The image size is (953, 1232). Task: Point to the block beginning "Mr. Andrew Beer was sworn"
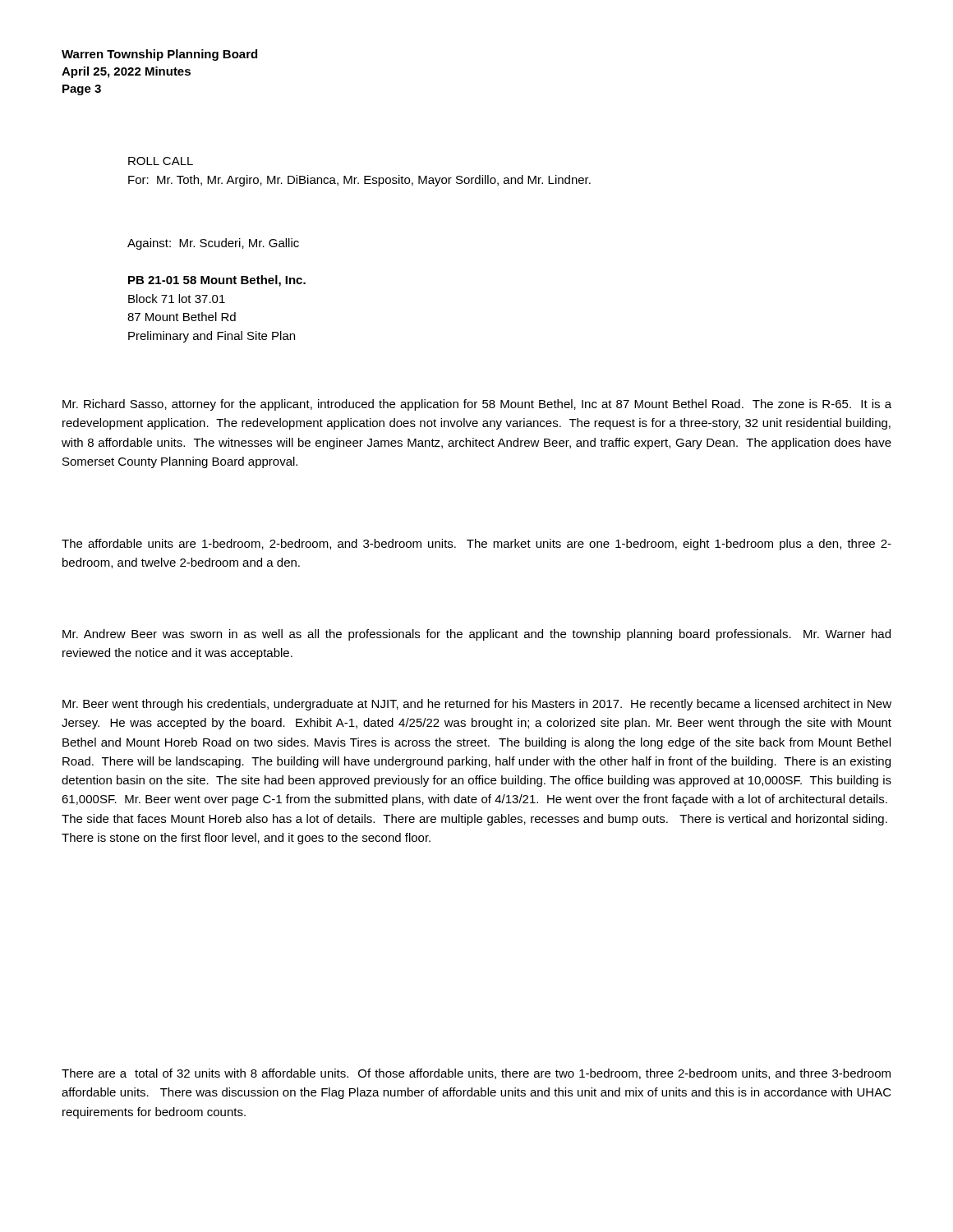click(x=476, y=643)
